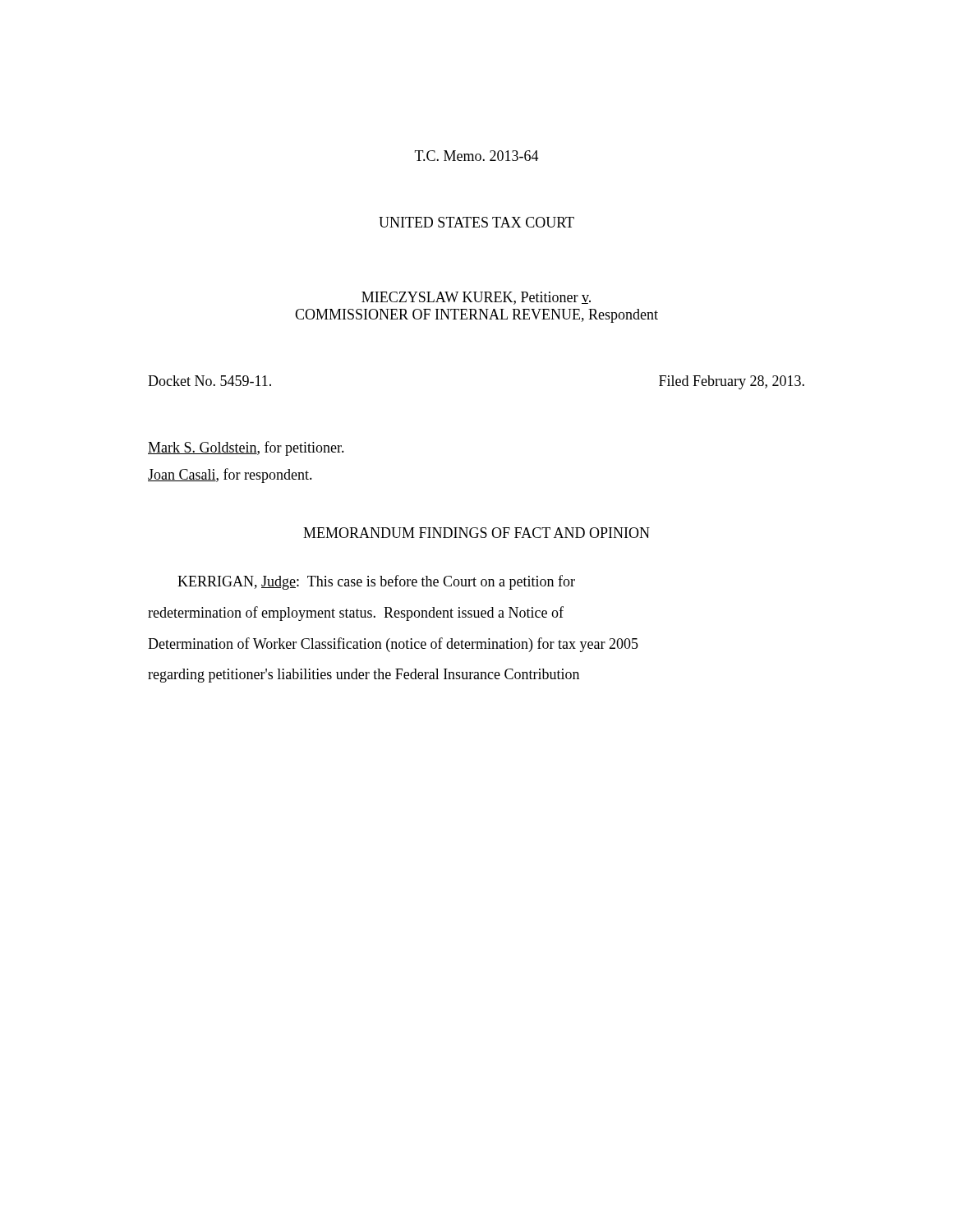
Task: Click on the title that reads "T.C. Memo. 2013-64"
Action: pos(476,156)
